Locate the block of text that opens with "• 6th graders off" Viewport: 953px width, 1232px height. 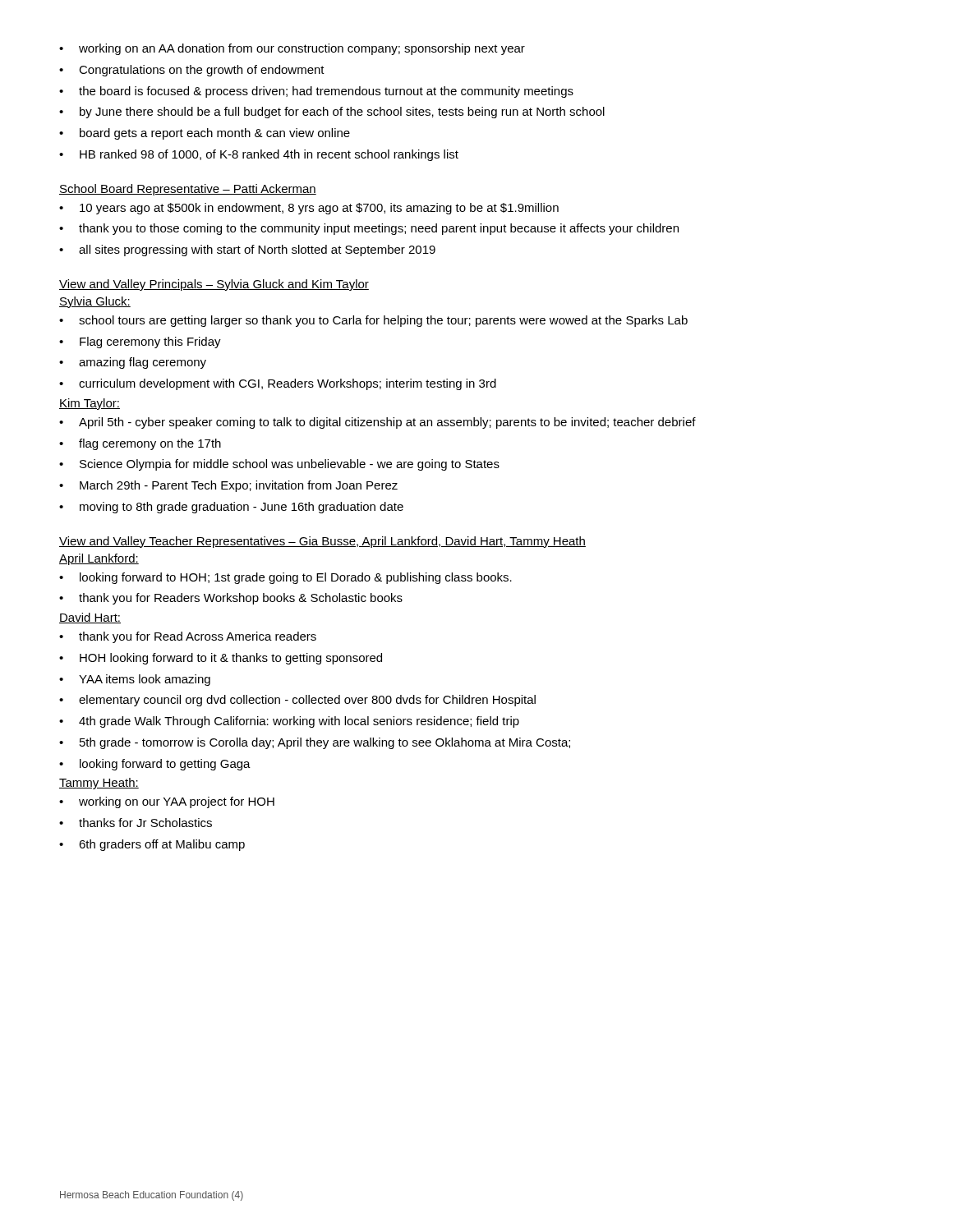152,845
